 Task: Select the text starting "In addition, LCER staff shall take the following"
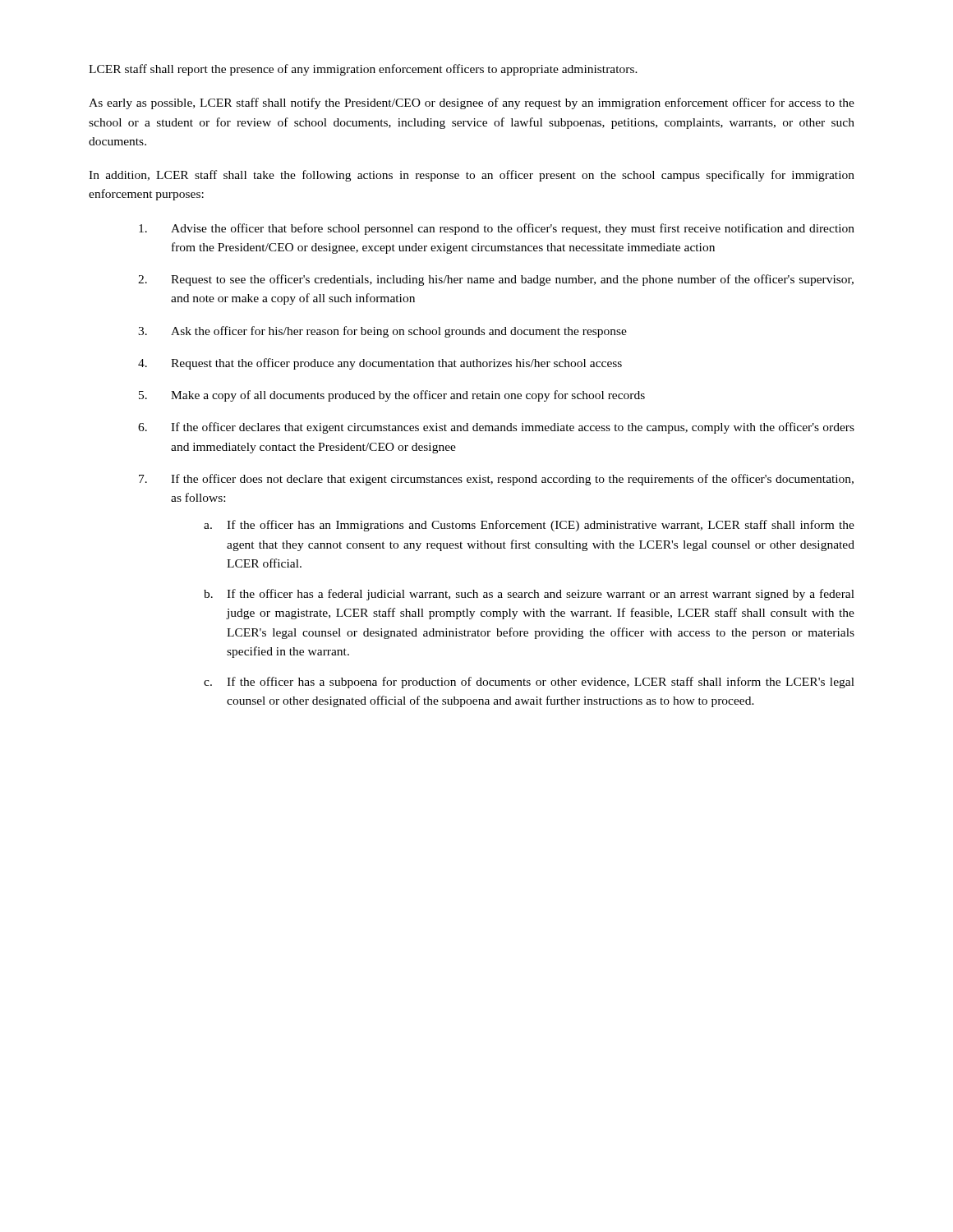tap(472, 184)
